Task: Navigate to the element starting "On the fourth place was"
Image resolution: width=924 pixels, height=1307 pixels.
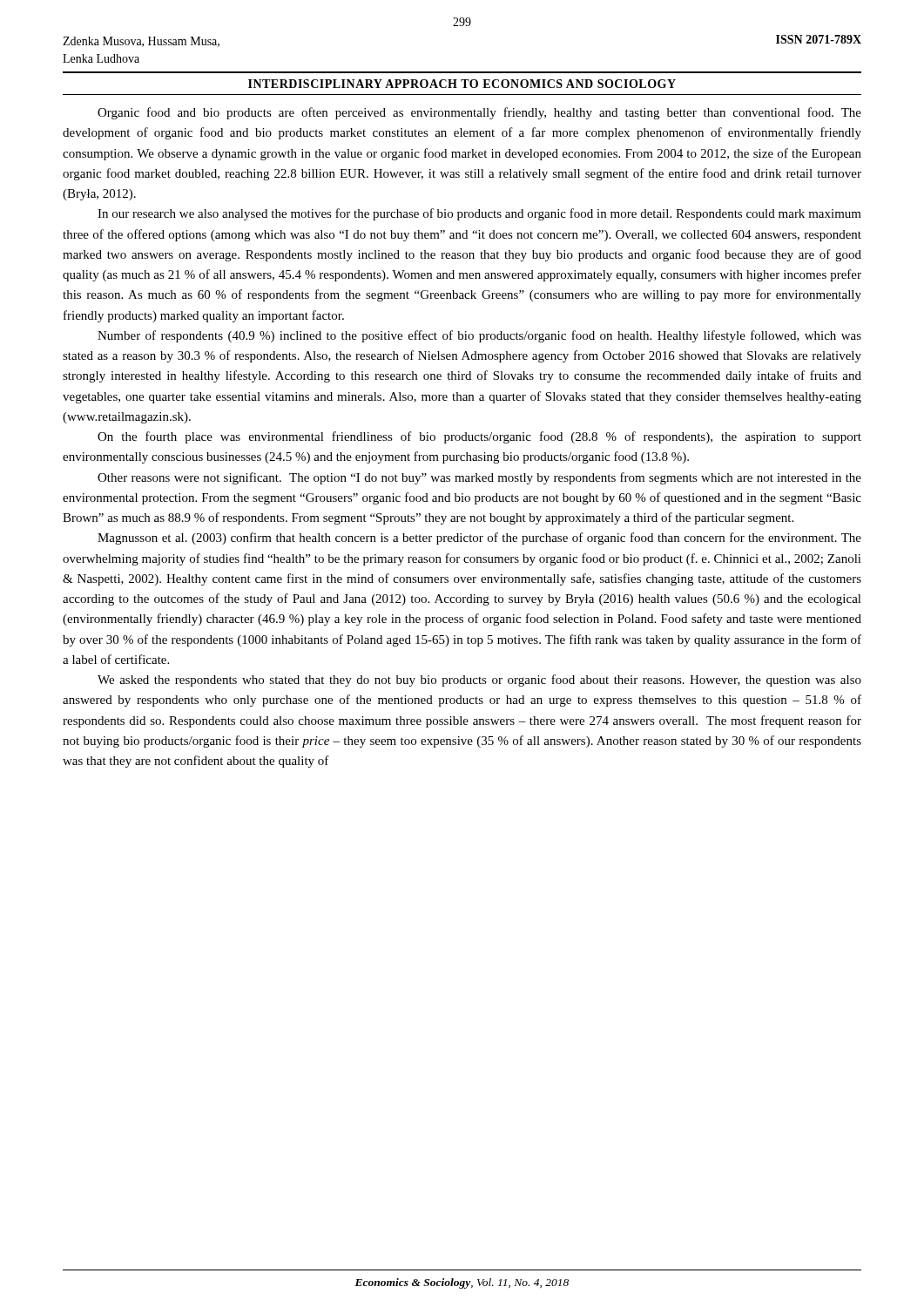Action: click(x=462, y=447)
